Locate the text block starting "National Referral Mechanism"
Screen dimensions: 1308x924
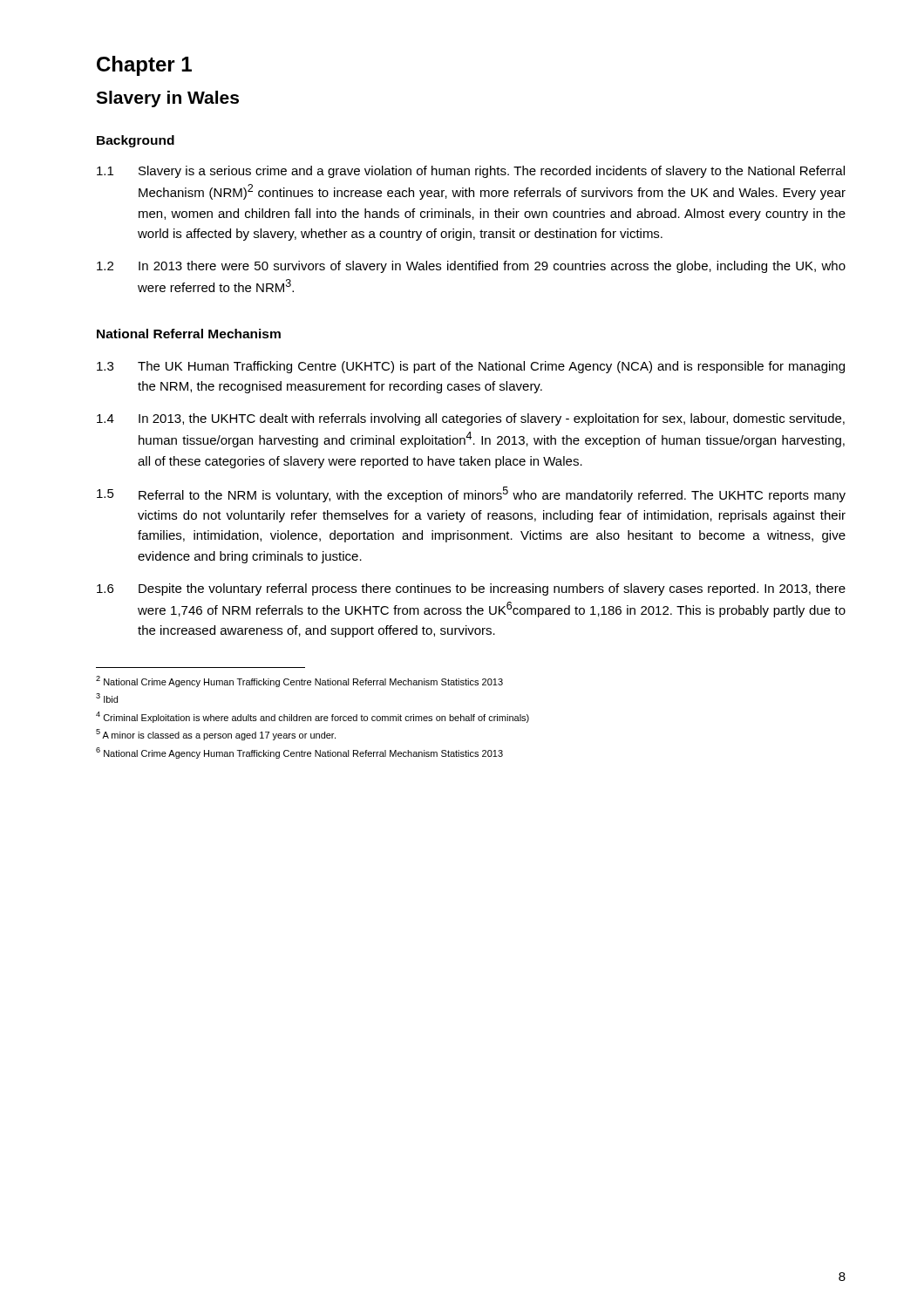click(189, 333)
